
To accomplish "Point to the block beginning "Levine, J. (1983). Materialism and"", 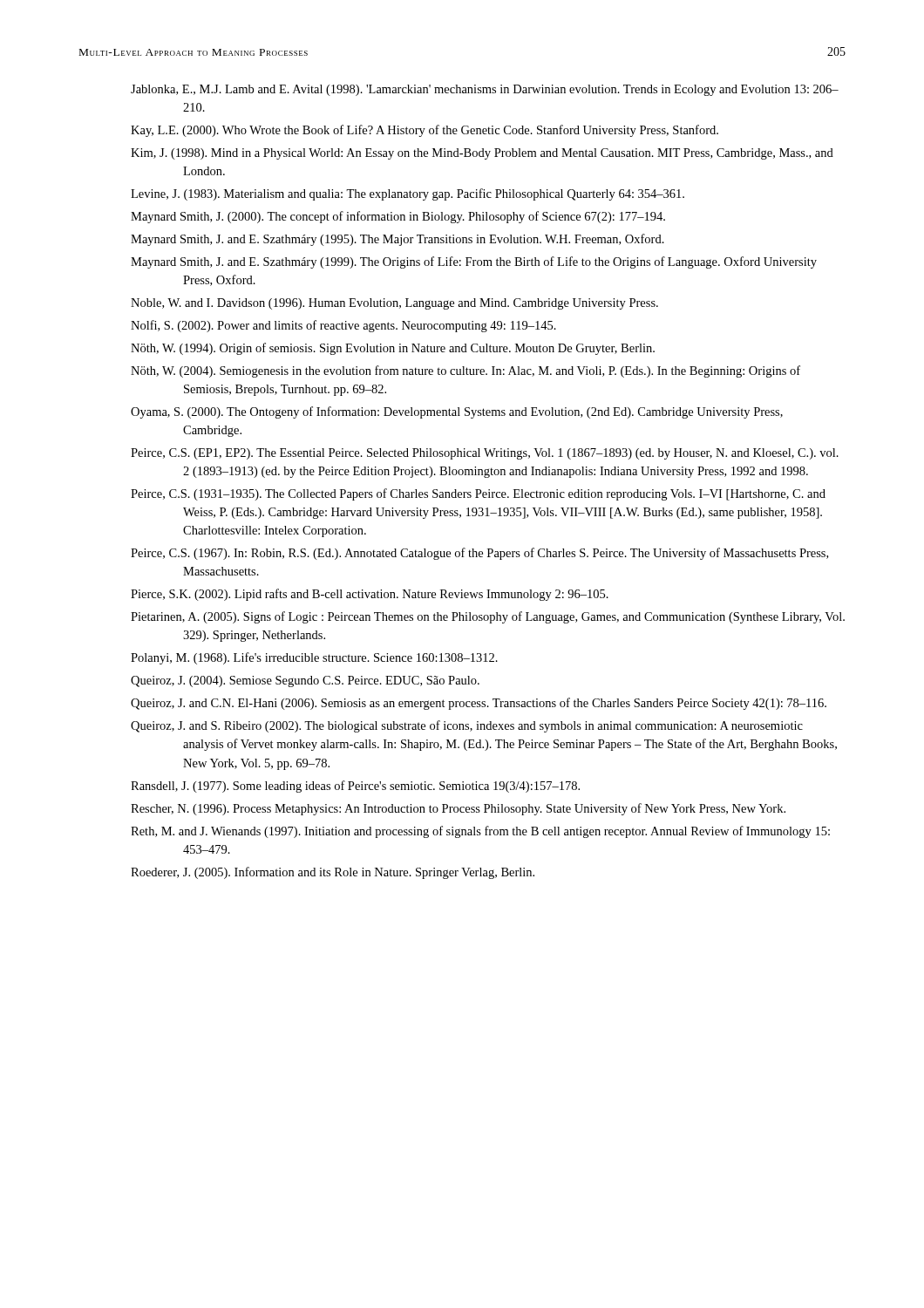I will [x=408, y=194].
